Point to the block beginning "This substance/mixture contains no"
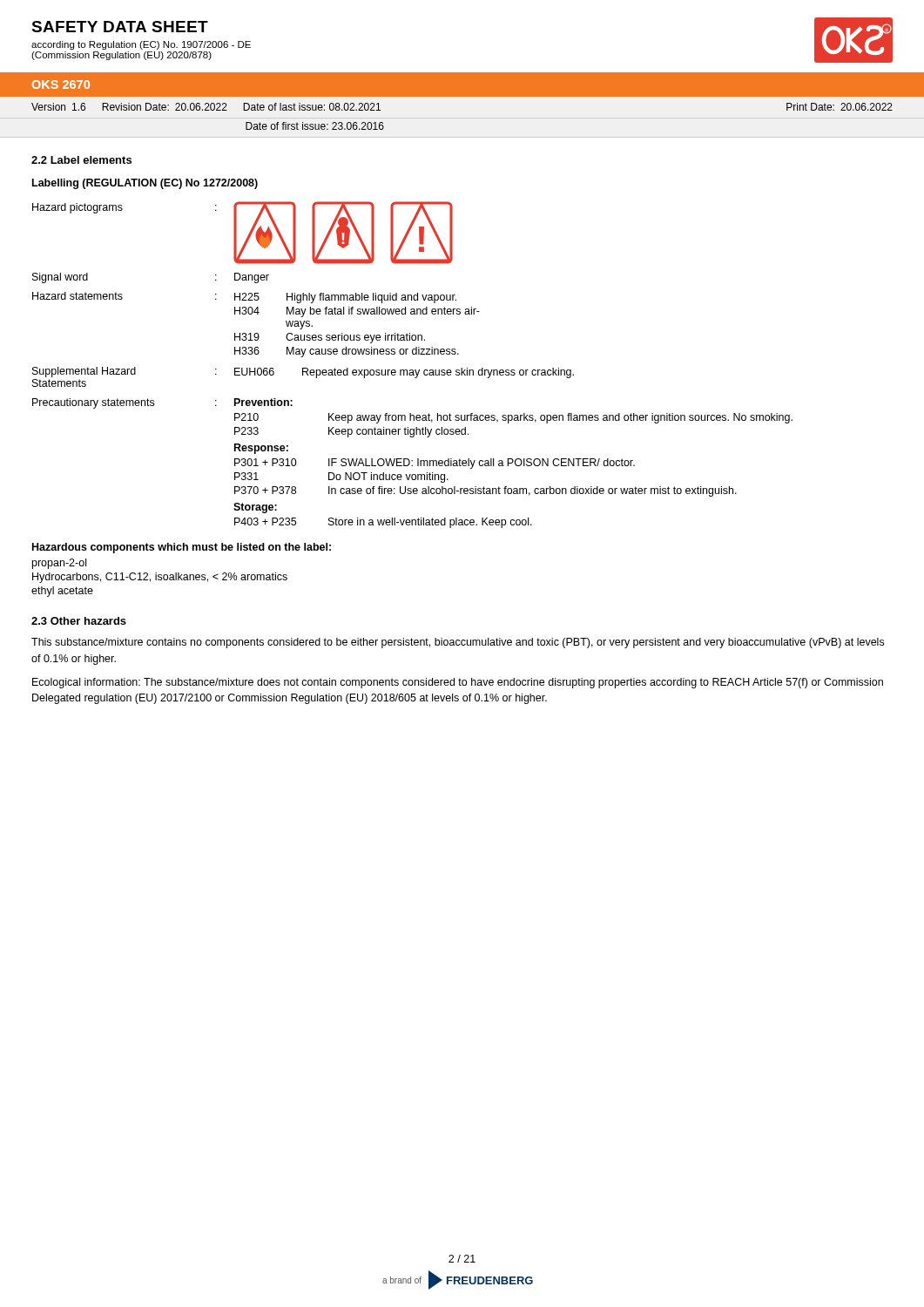The image size is (924, 1307). click(458, 650)
